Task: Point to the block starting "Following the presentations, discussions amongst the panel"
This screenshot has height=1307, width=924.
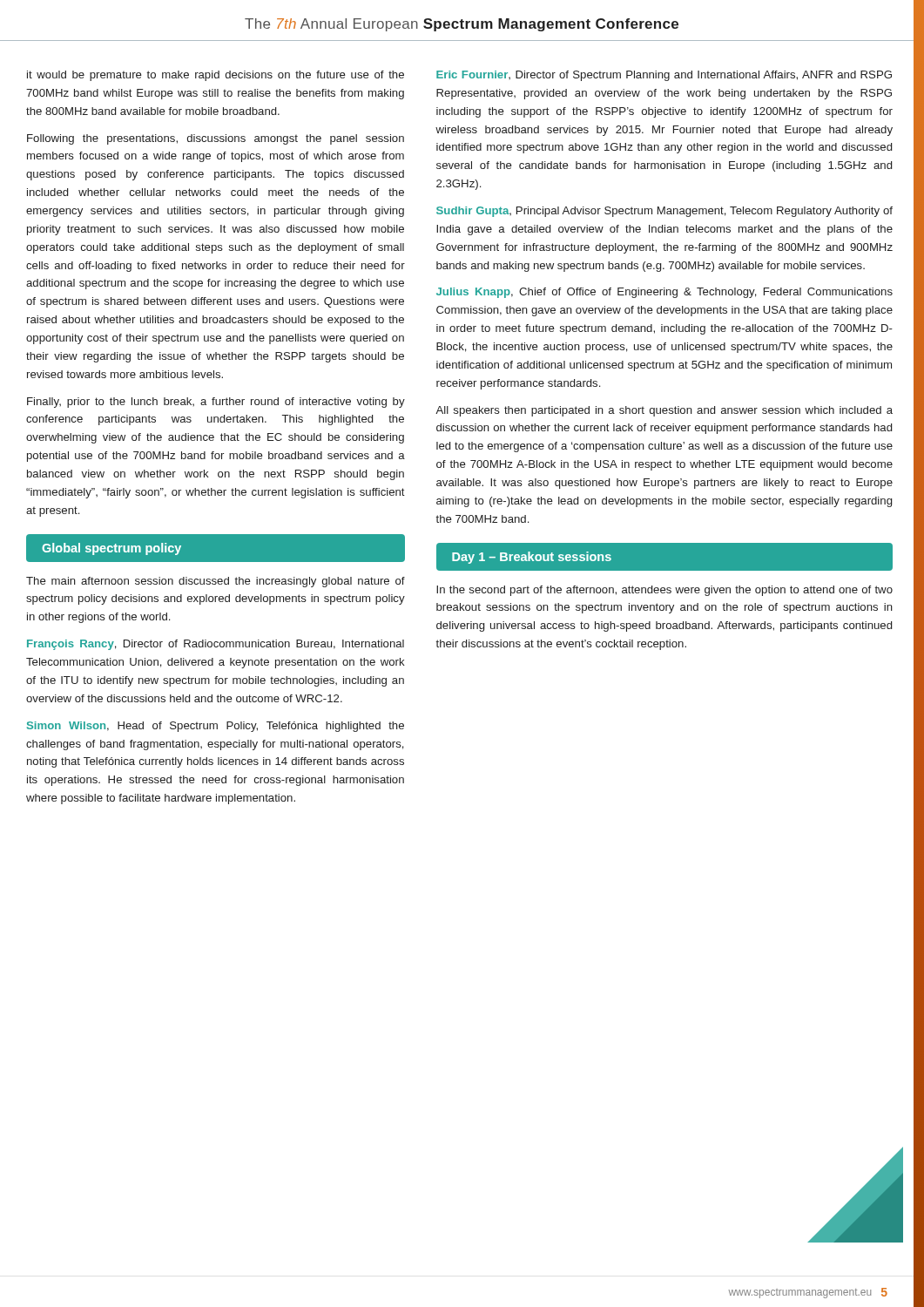Action: pos(215,257)
